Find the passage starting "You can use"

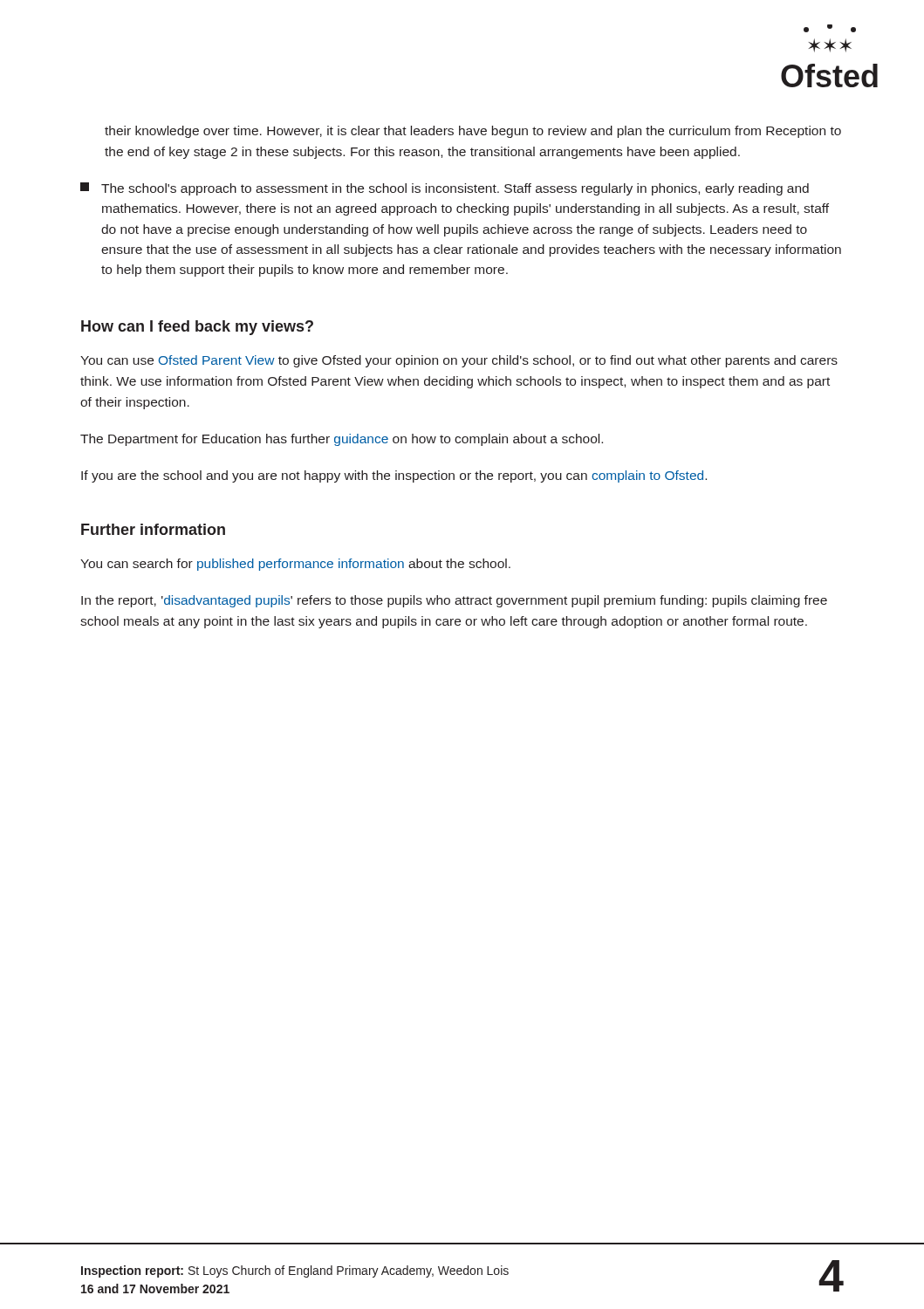(459, 381)
